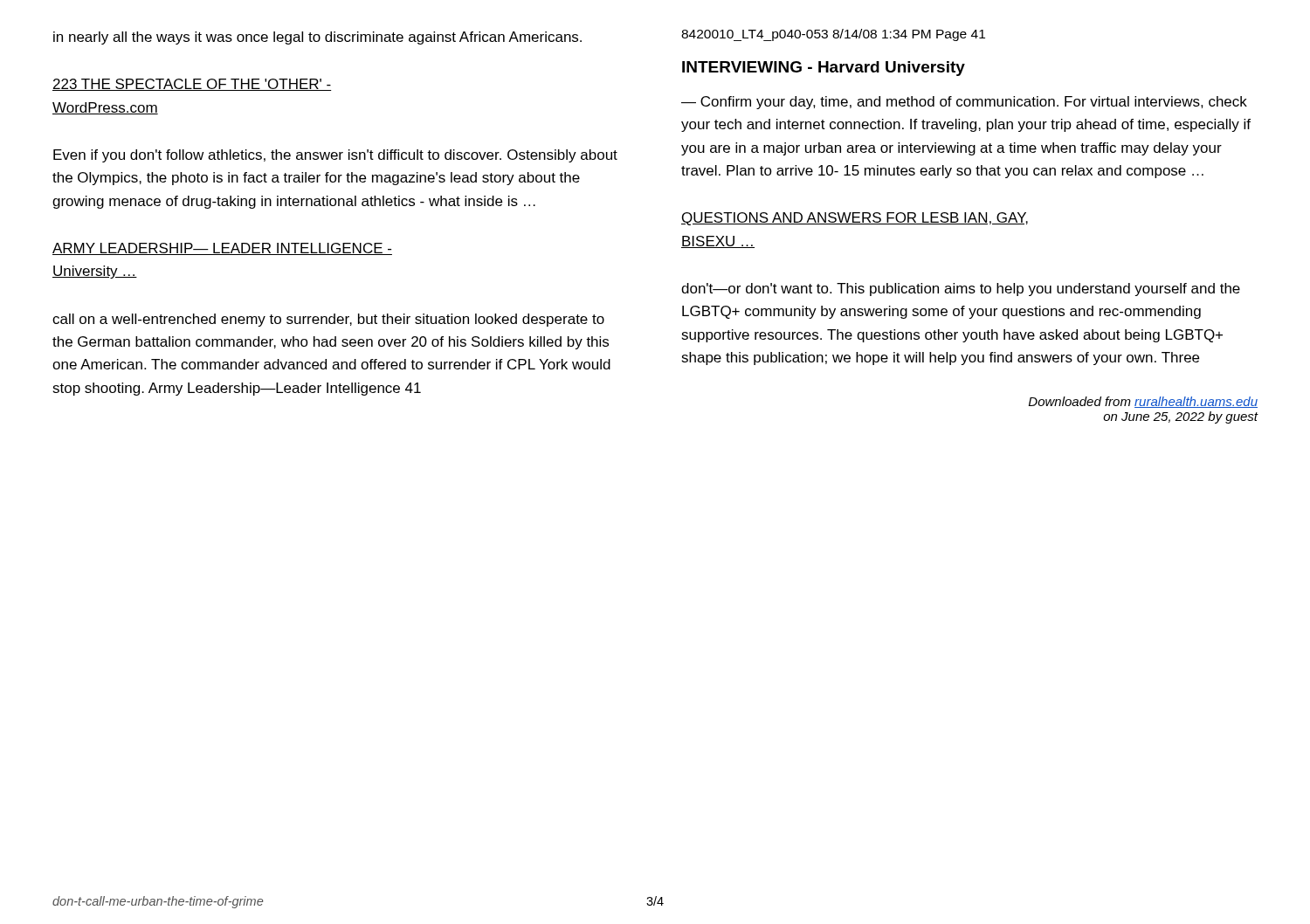Click on the text starting "223 THE SPECTACLE OF THE 'OTHER'"
The height and width of the screenshot is (924, 1310).
pos(192,96)
